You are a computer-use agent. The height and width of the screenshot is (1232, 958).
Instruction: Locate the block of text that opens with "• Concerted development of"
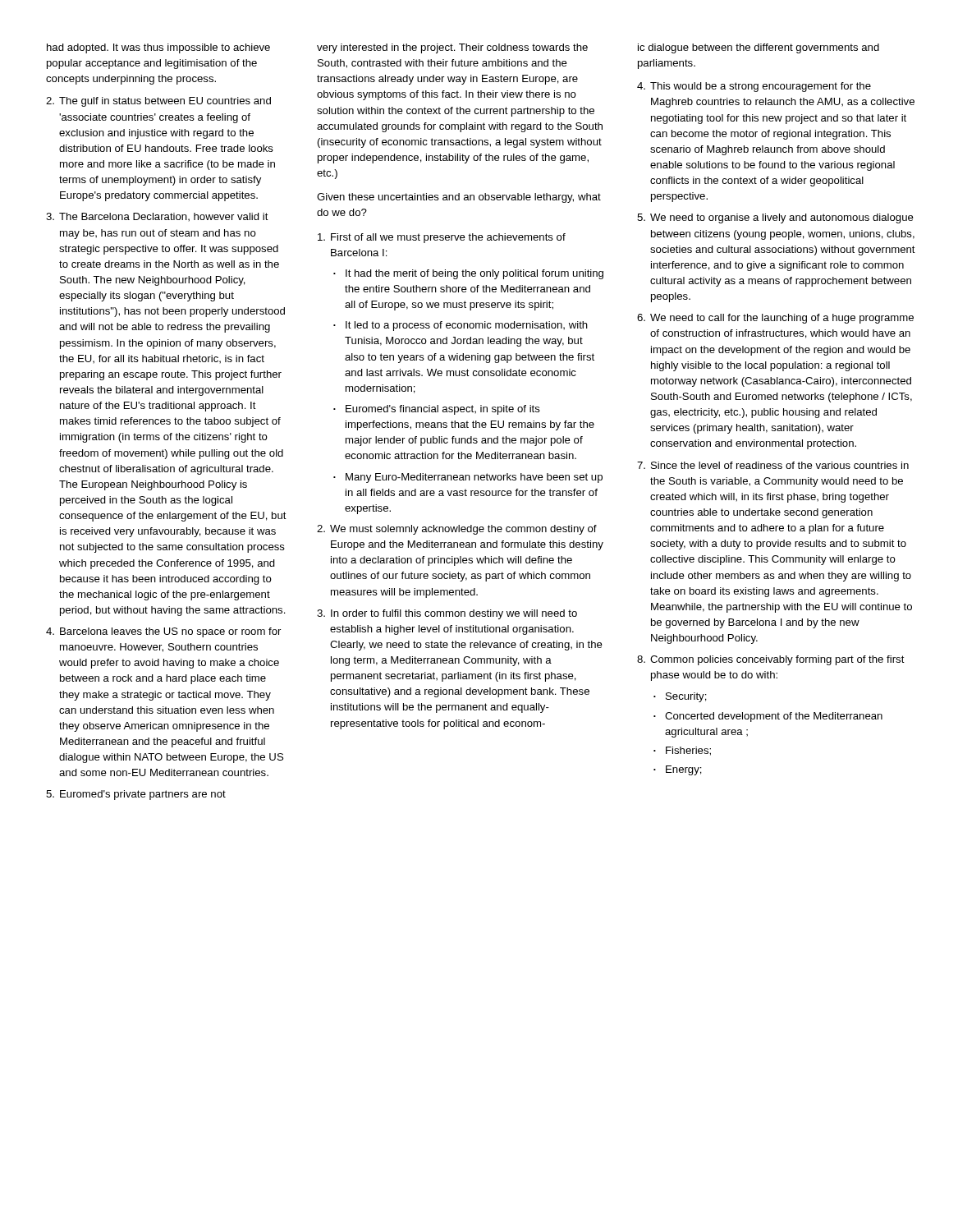784,723
